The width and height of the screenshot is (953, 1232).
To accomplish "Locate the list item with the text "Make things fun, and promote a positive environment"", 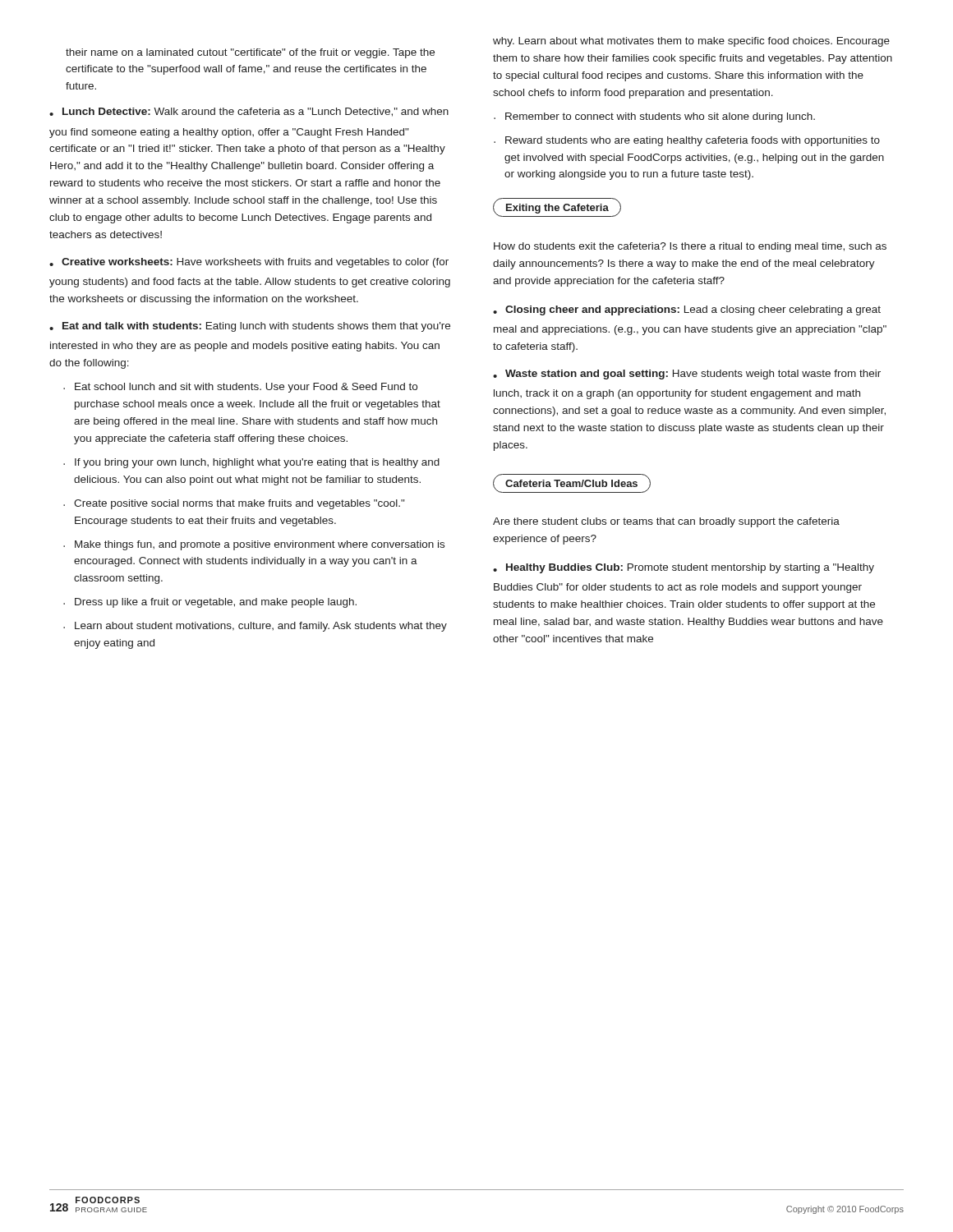I will [260, 561].
